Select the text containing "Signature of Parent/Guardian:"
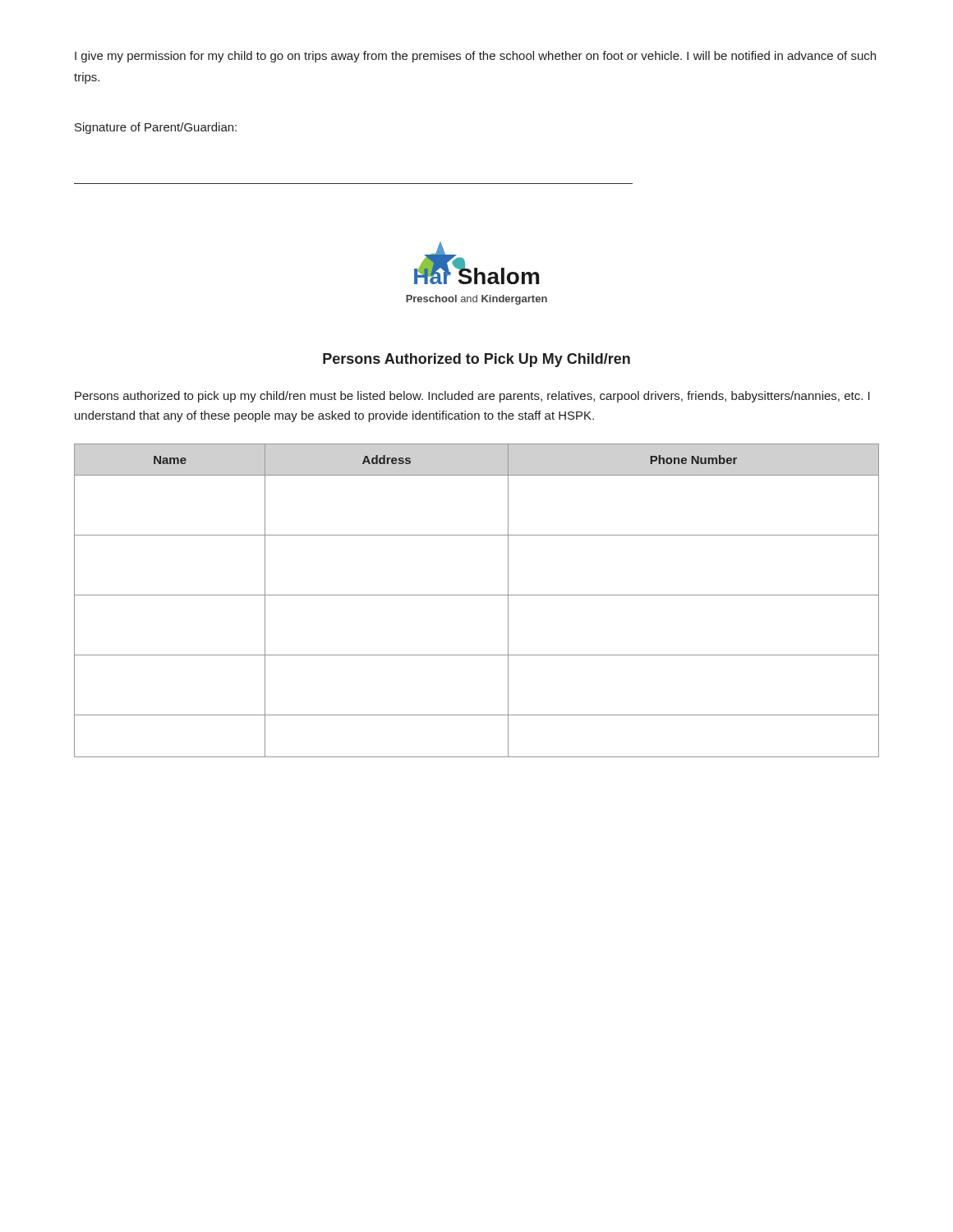This screenshot has height=1232, width=953. click(156, 127)
